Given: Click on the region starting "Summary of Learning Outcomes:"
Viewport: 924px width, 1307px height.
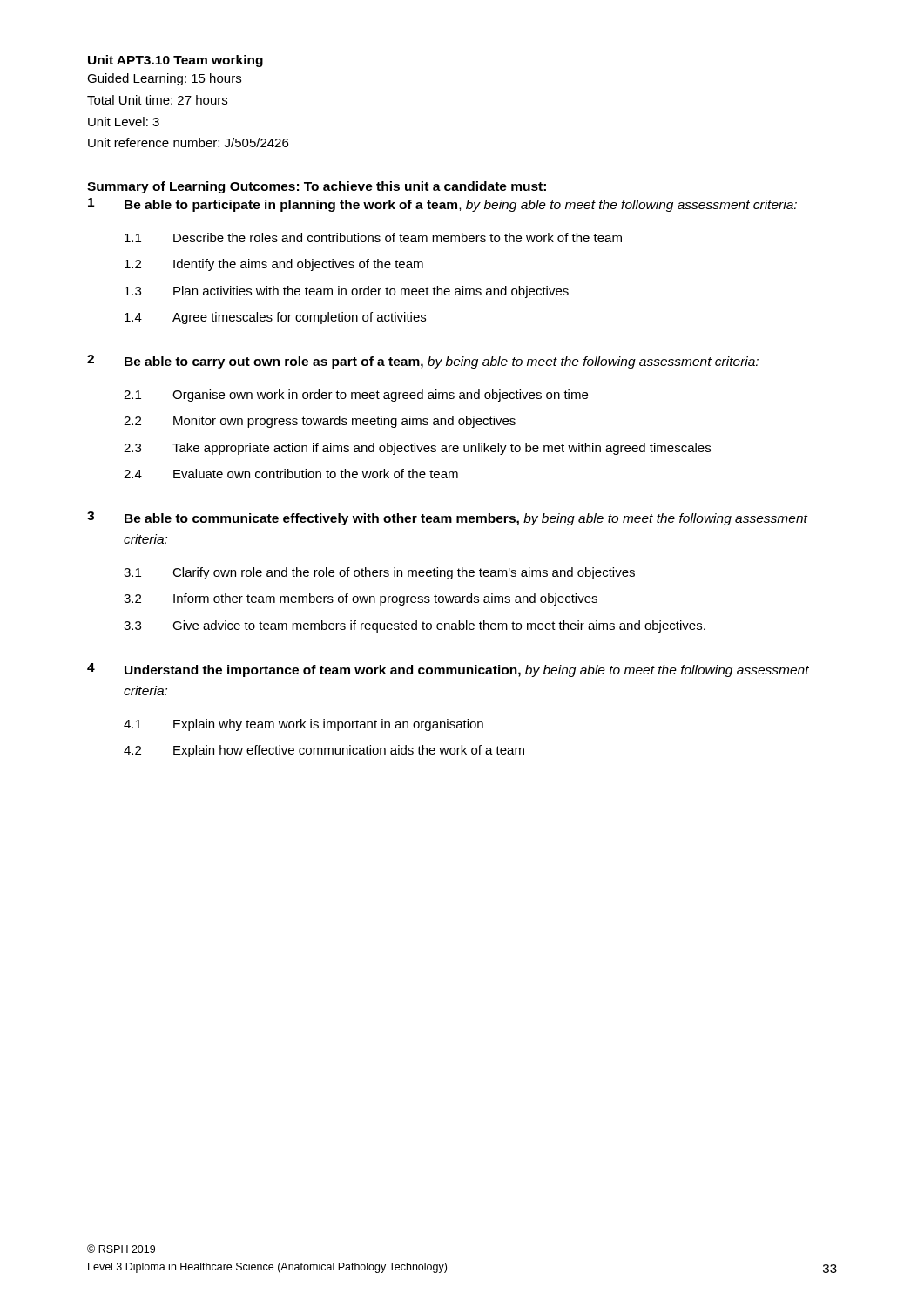Looking at the screenshot, I should click(194, 186).
